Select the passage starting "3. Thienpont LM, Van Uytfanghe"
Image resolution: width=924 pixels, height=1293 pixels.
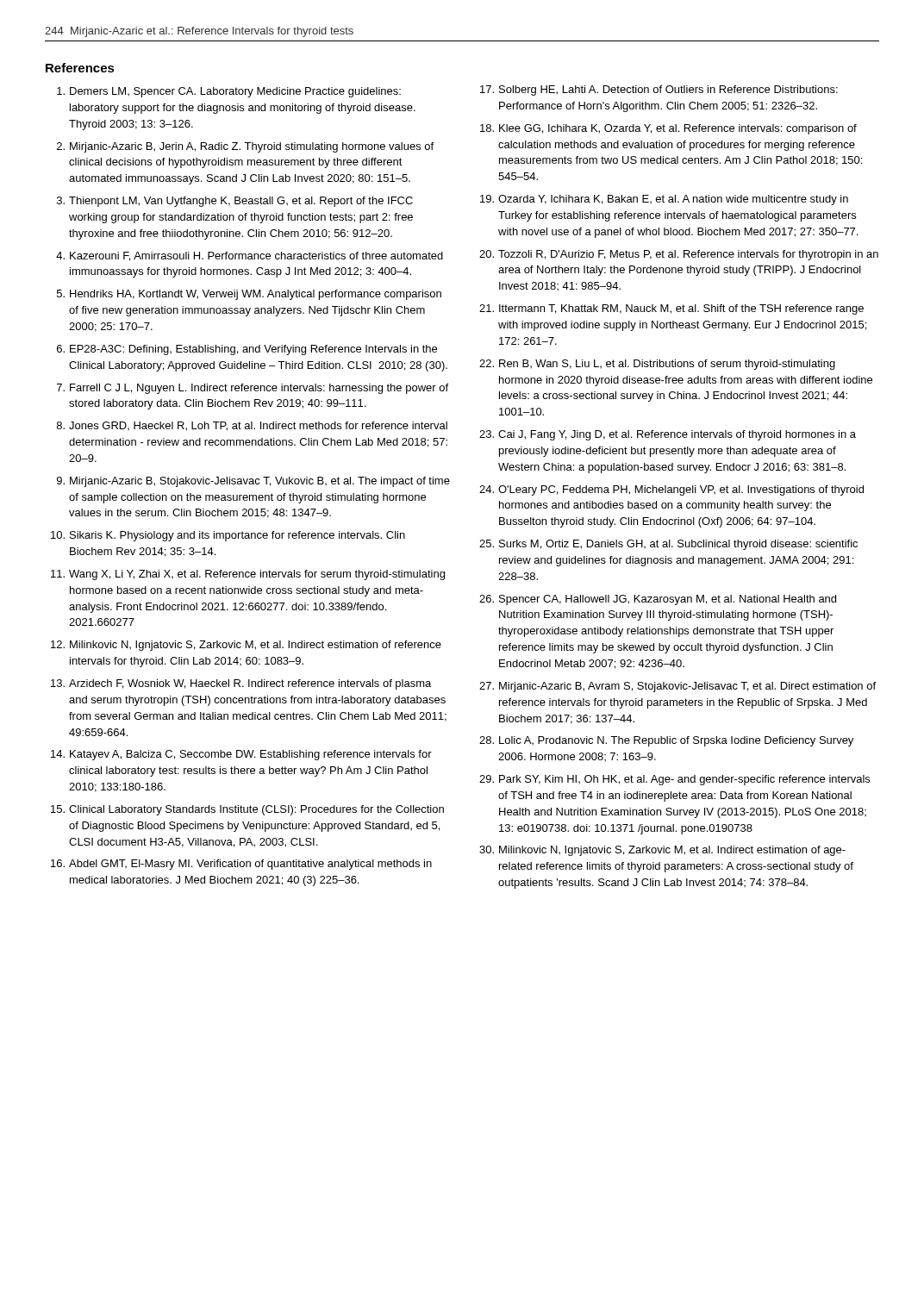(247, 218)
